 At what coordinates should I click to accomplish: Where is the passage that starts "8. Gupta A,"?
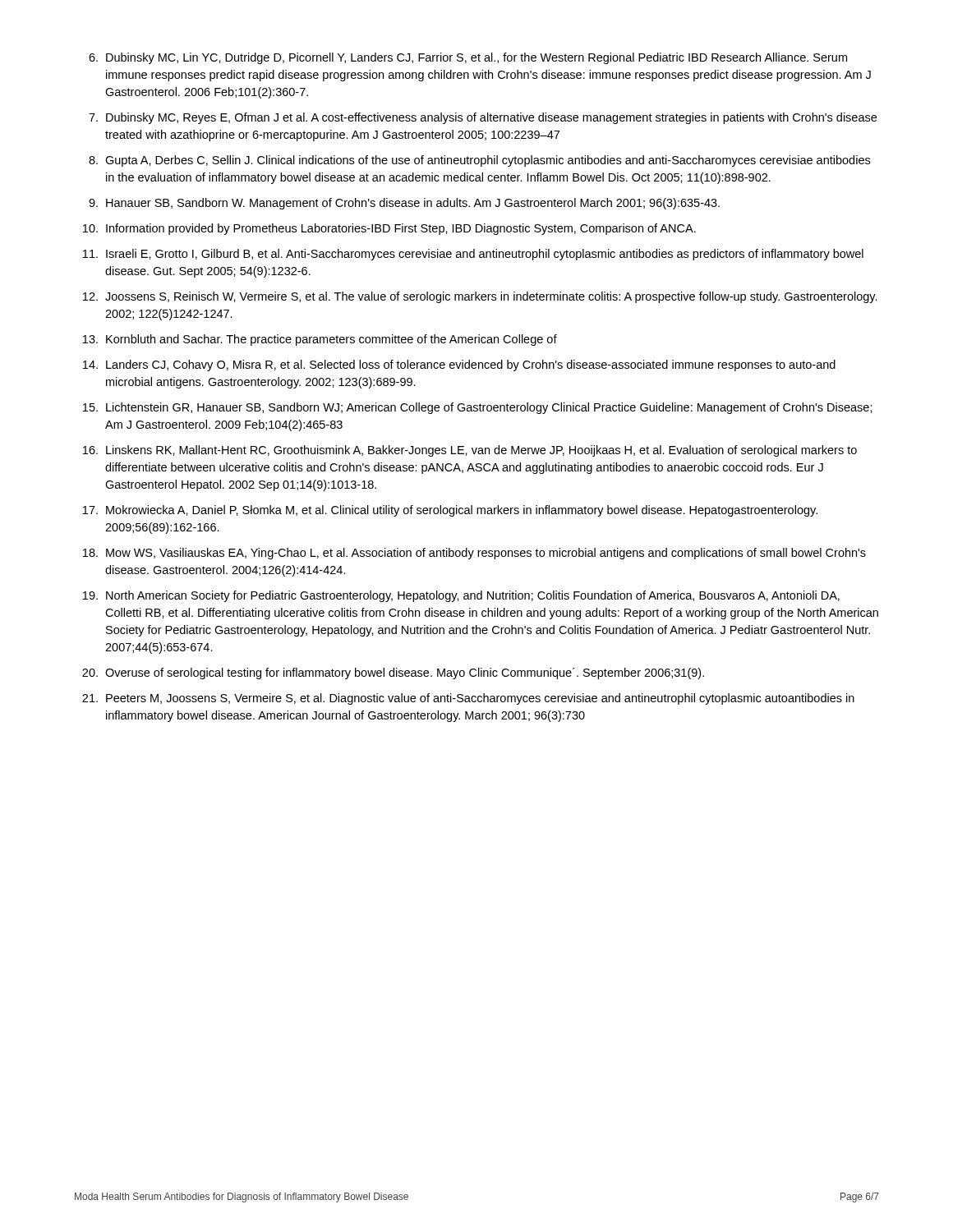(x=476, y=169)
